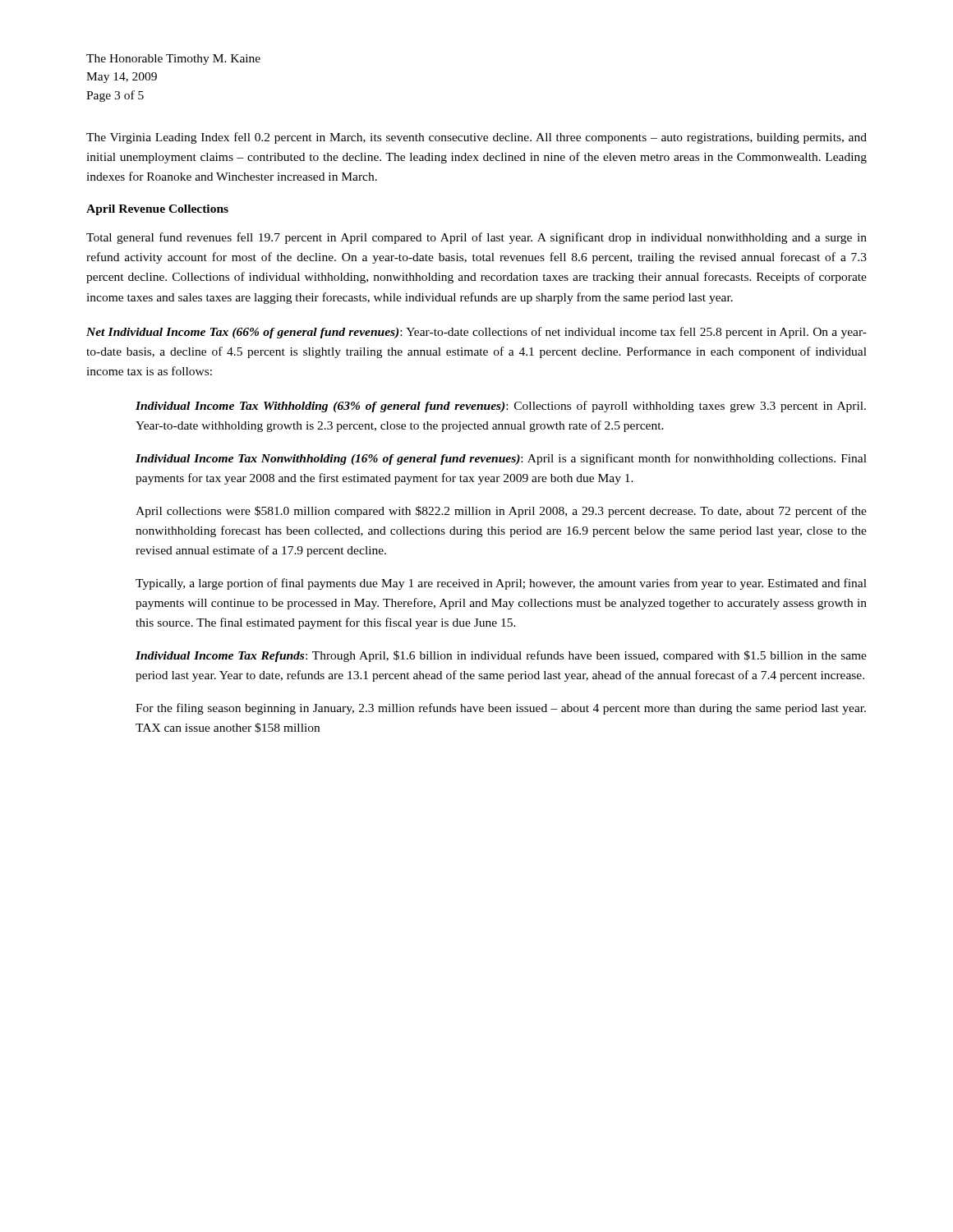Select the text block that reads "Individual Income Tax Nonwithholding (16% of general fund"
The height and width of the screenshot is (1232, 953).
501,467
